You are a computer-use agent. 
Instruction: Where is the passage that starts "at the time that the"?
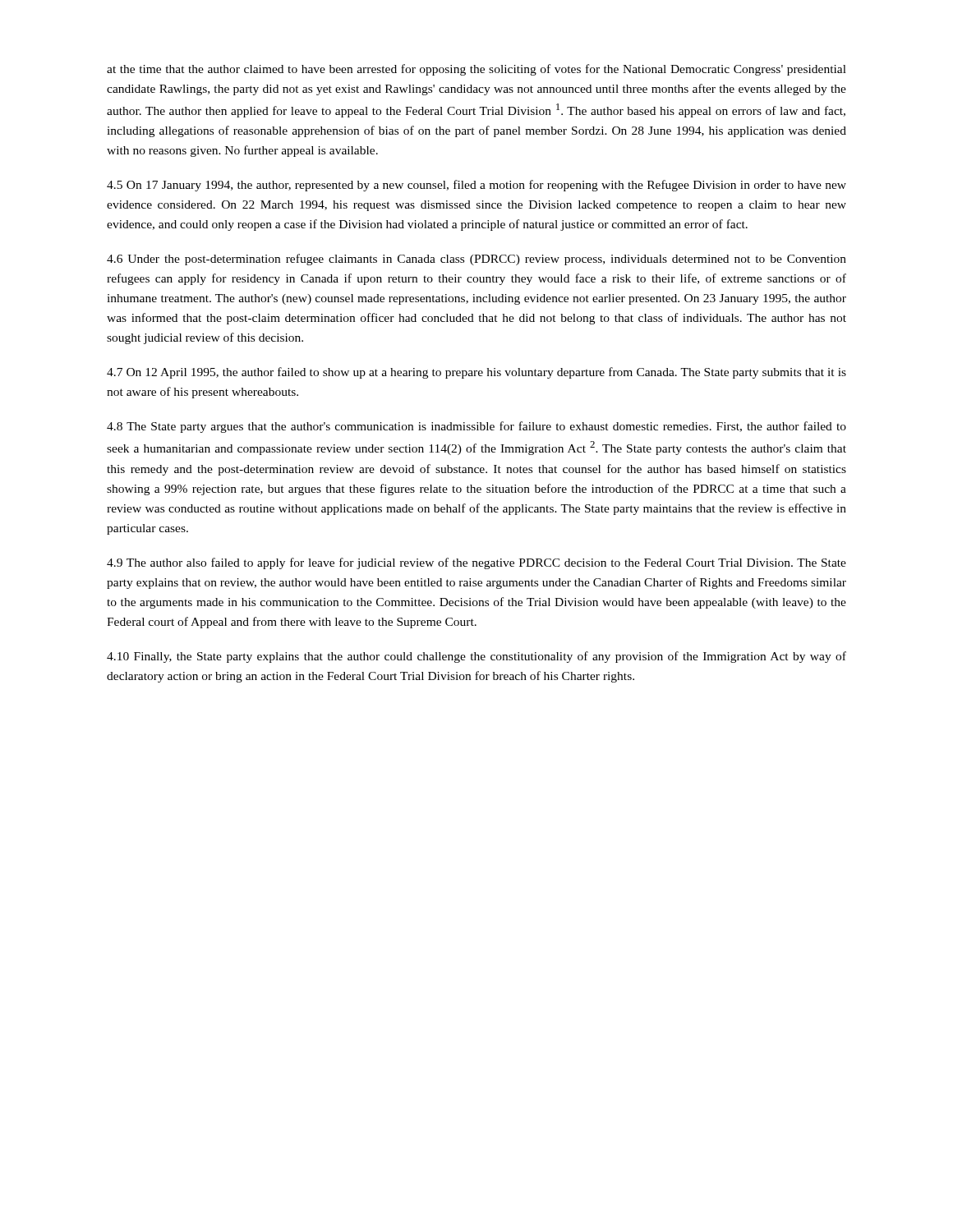pos(476,109)
